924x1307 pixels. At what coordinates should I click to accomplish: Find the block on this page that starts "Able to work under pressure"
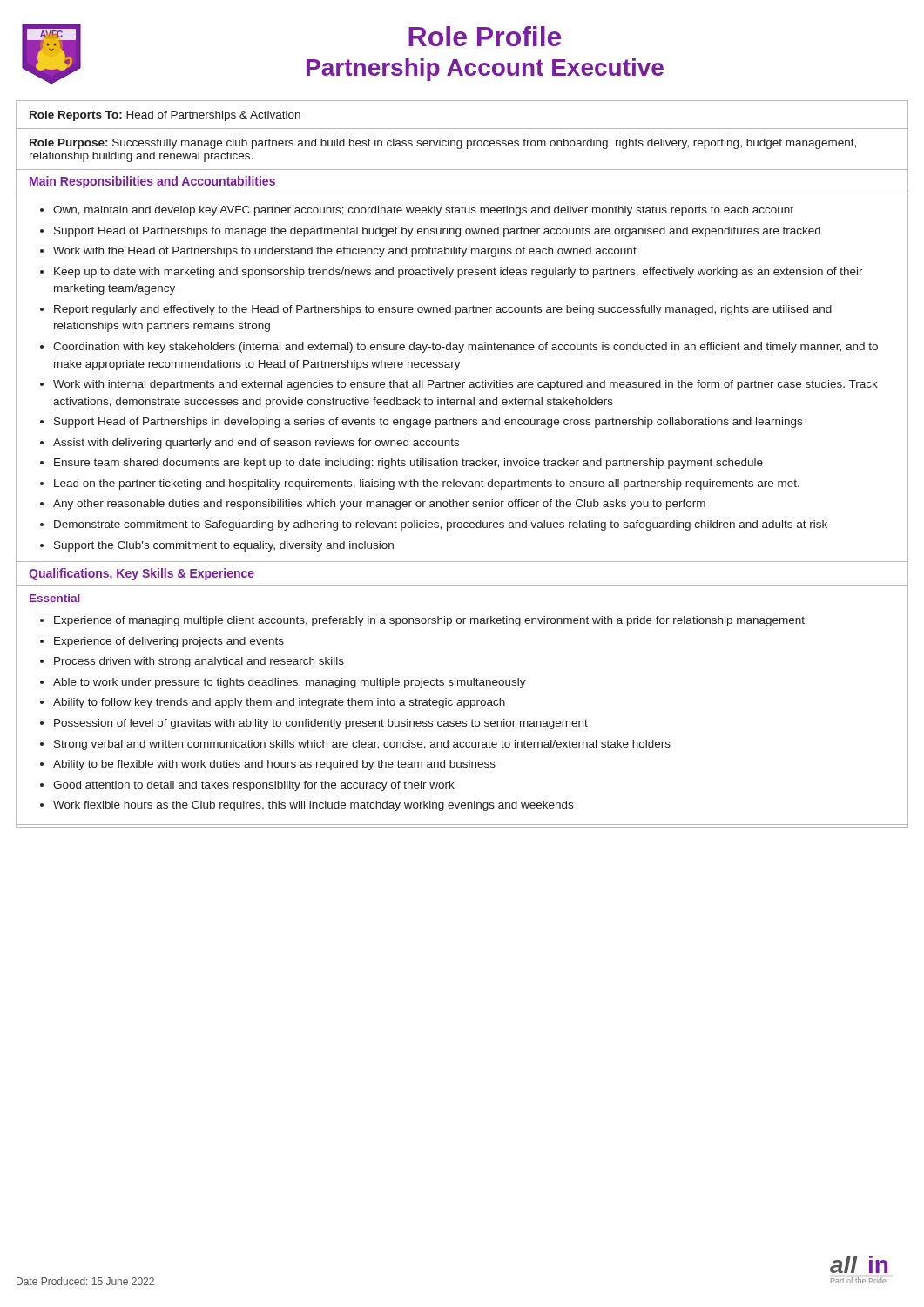tap(289, 682)
